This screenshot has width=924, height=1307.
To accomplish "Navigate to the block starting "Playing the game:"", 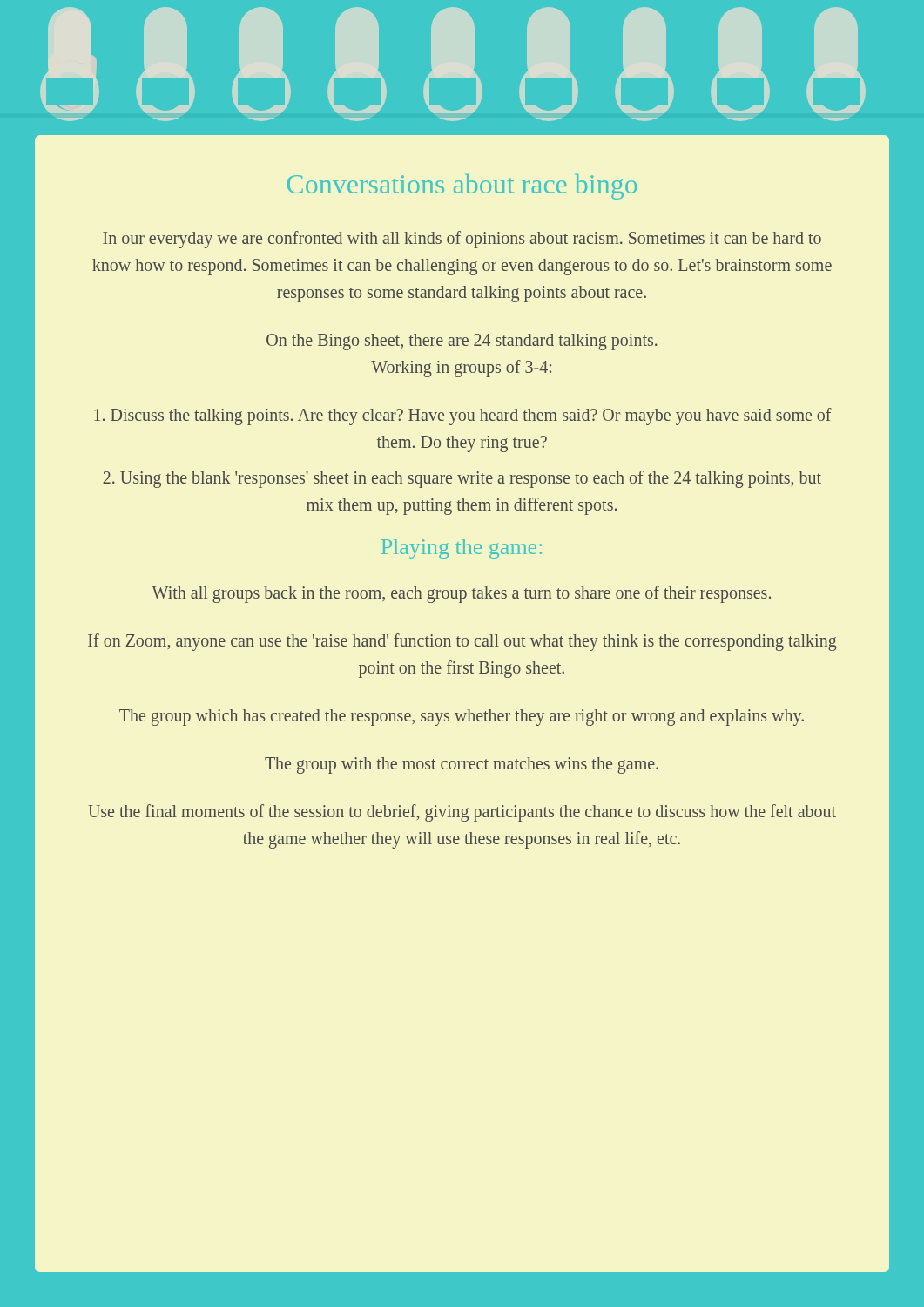I will (462, 547).
